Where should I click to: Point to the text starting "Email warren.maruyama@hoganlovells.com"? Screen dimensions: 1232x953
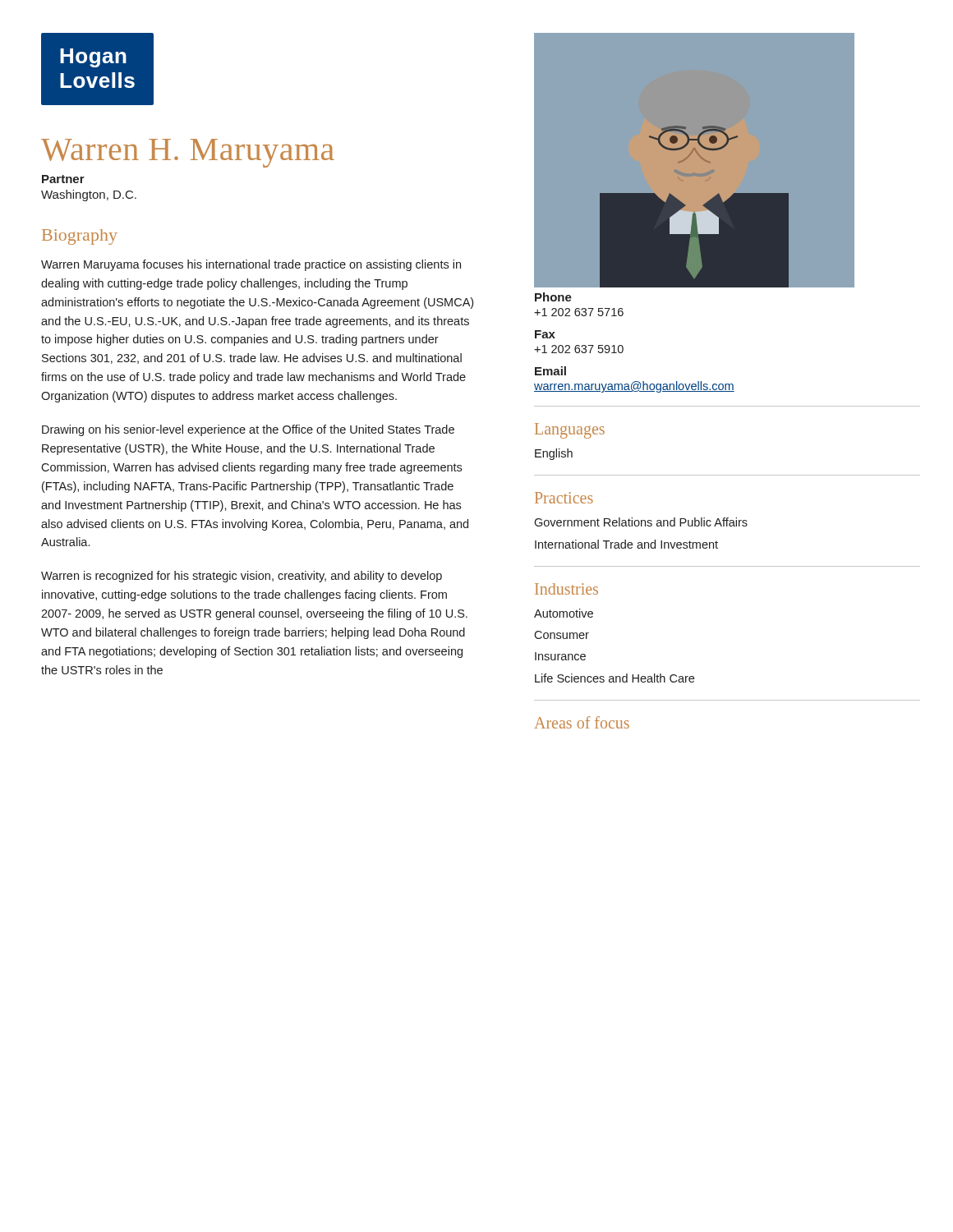(727, 378)
